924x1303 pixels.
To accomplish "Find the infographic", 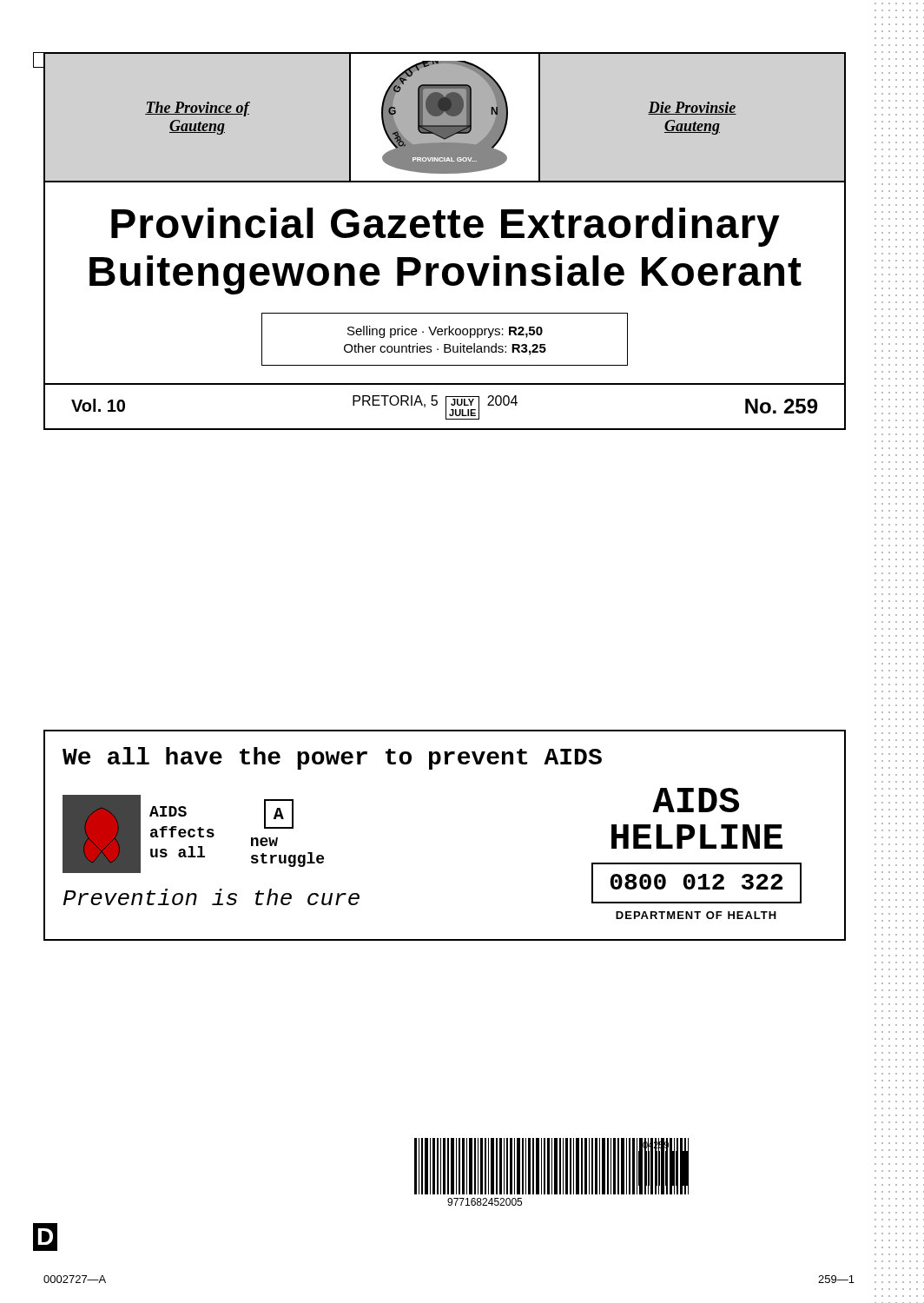I will point(445,835).
